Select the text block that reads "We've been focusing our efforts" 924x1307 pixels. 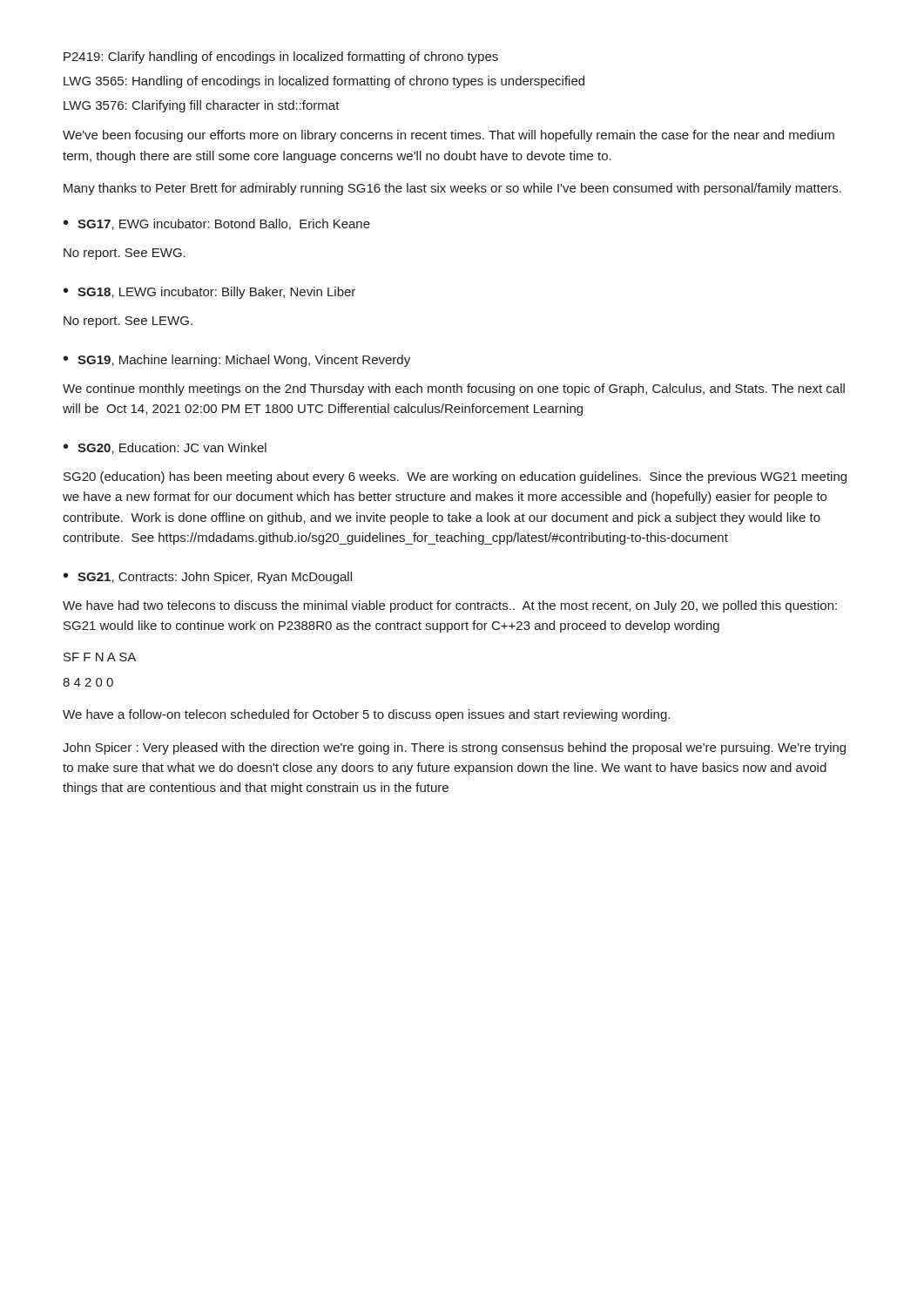[449, 145]
